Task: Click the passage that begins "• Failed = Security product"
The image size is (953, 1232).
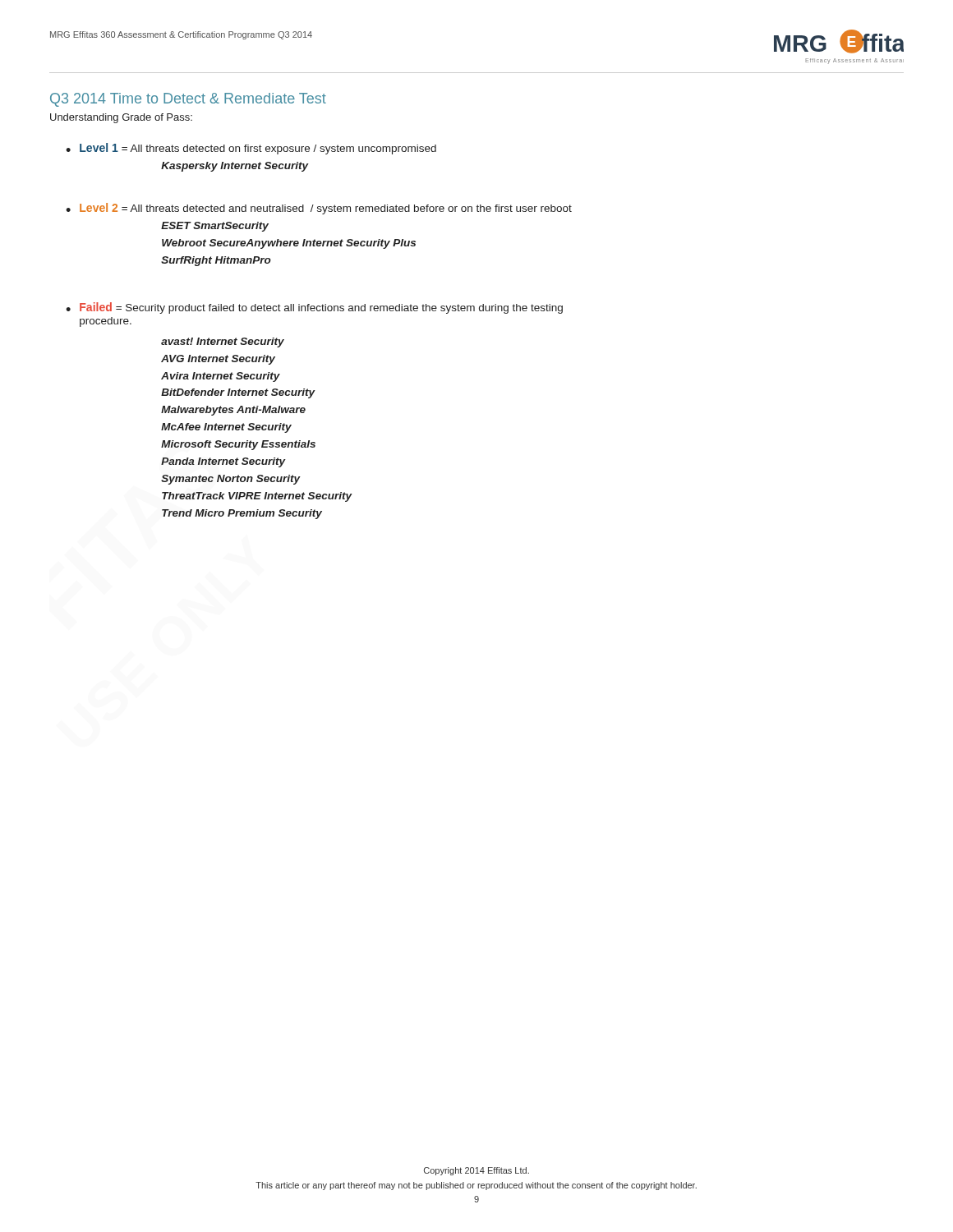Action: (x=314, y=308)
